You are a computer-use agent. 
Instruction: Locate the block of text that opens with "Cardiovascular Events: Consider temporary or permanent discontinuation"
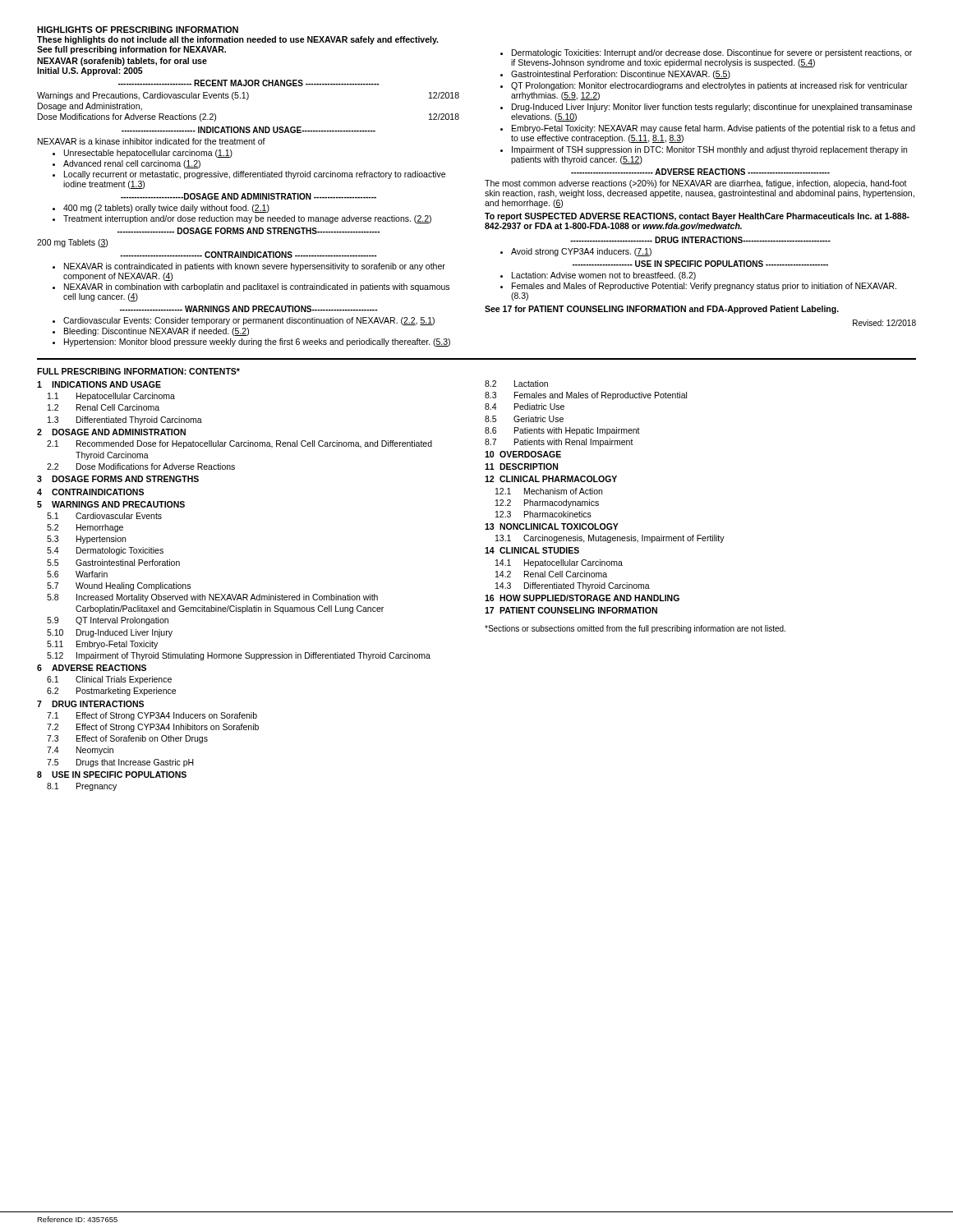(x=249, y=320)
